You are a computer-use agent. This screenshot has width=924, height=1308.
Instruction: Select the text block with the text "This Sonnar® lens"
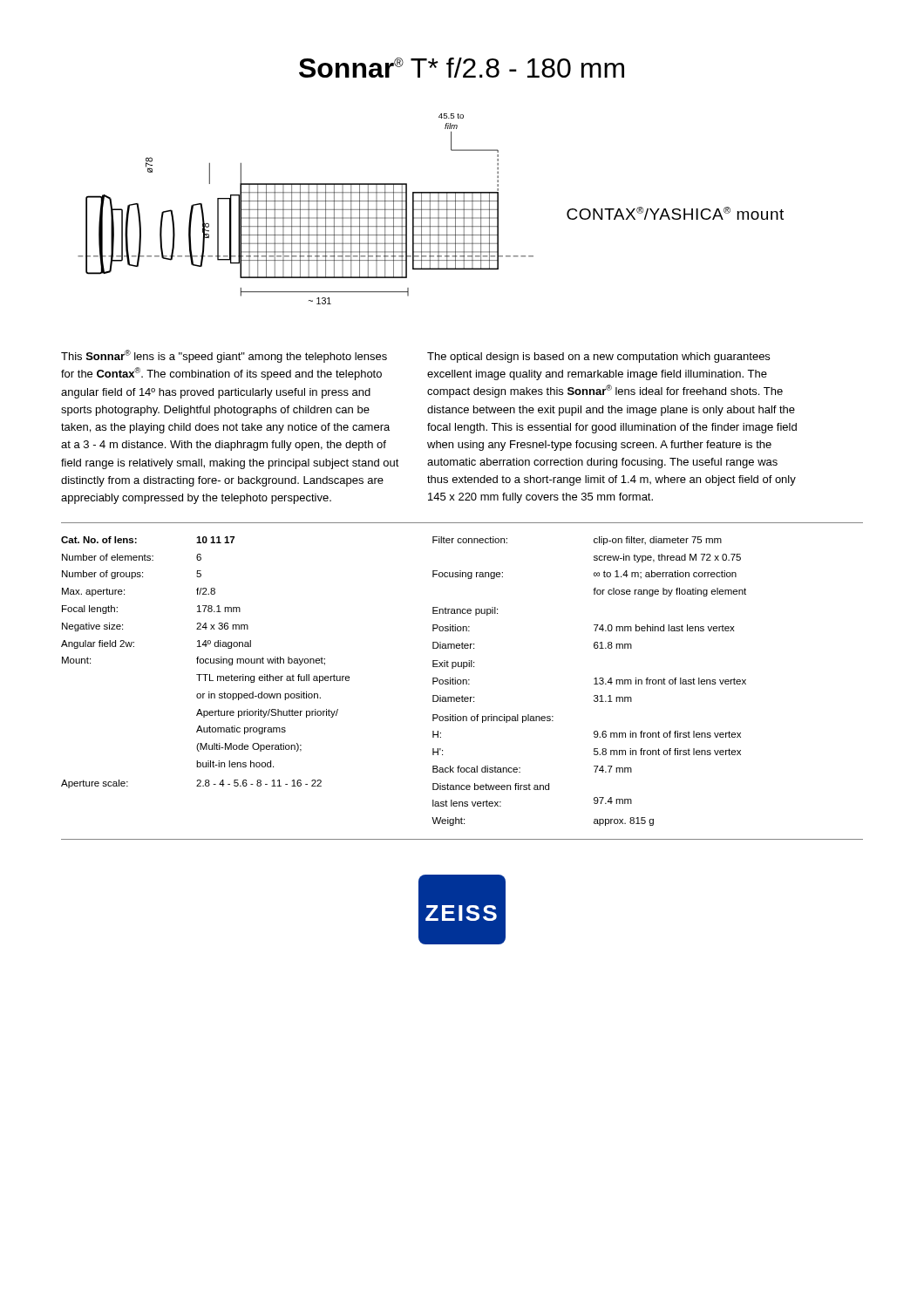[230, 426]
